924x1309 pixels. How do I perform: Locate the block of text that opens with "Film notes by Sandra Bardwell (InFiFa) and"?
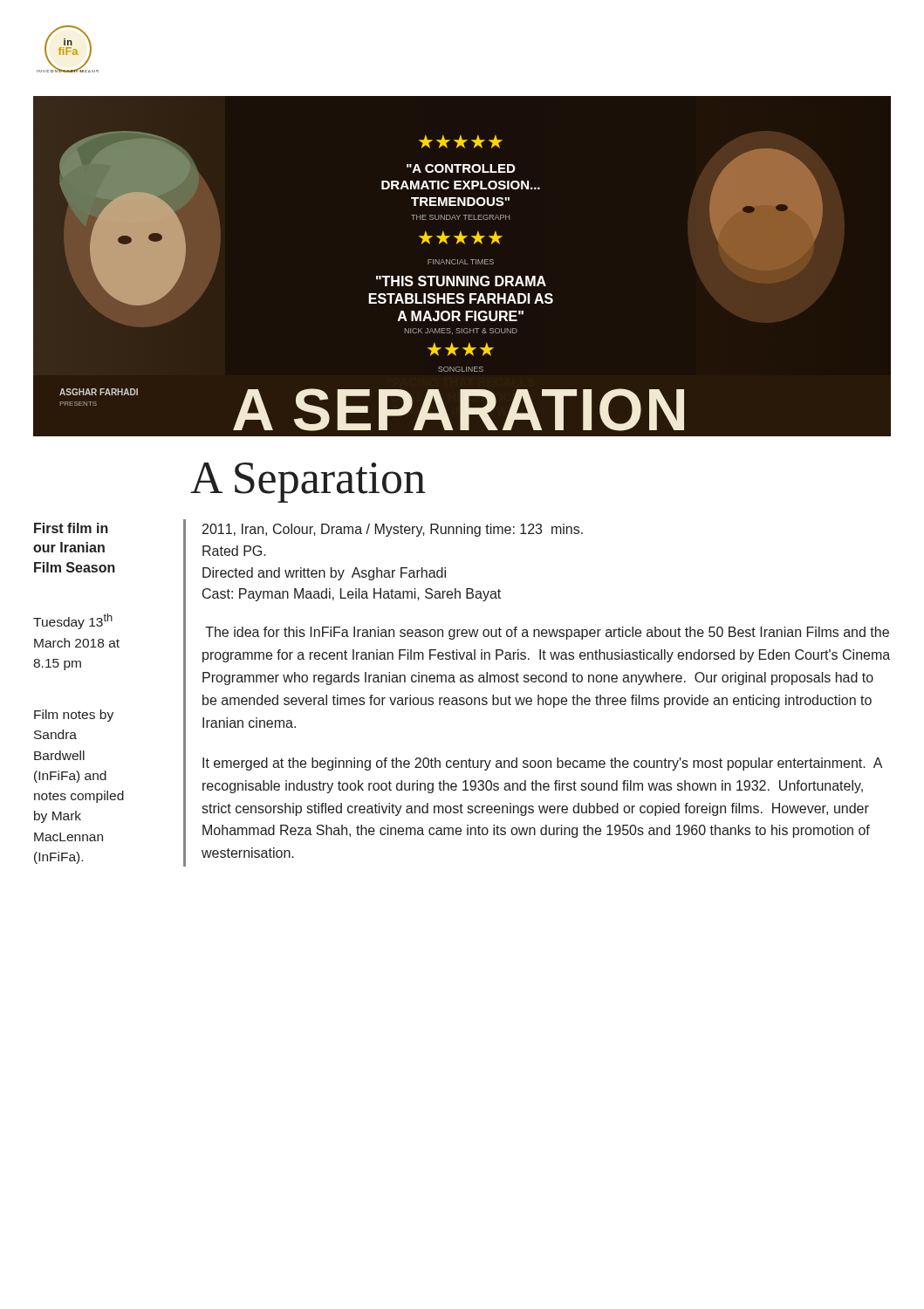[79, 785]
